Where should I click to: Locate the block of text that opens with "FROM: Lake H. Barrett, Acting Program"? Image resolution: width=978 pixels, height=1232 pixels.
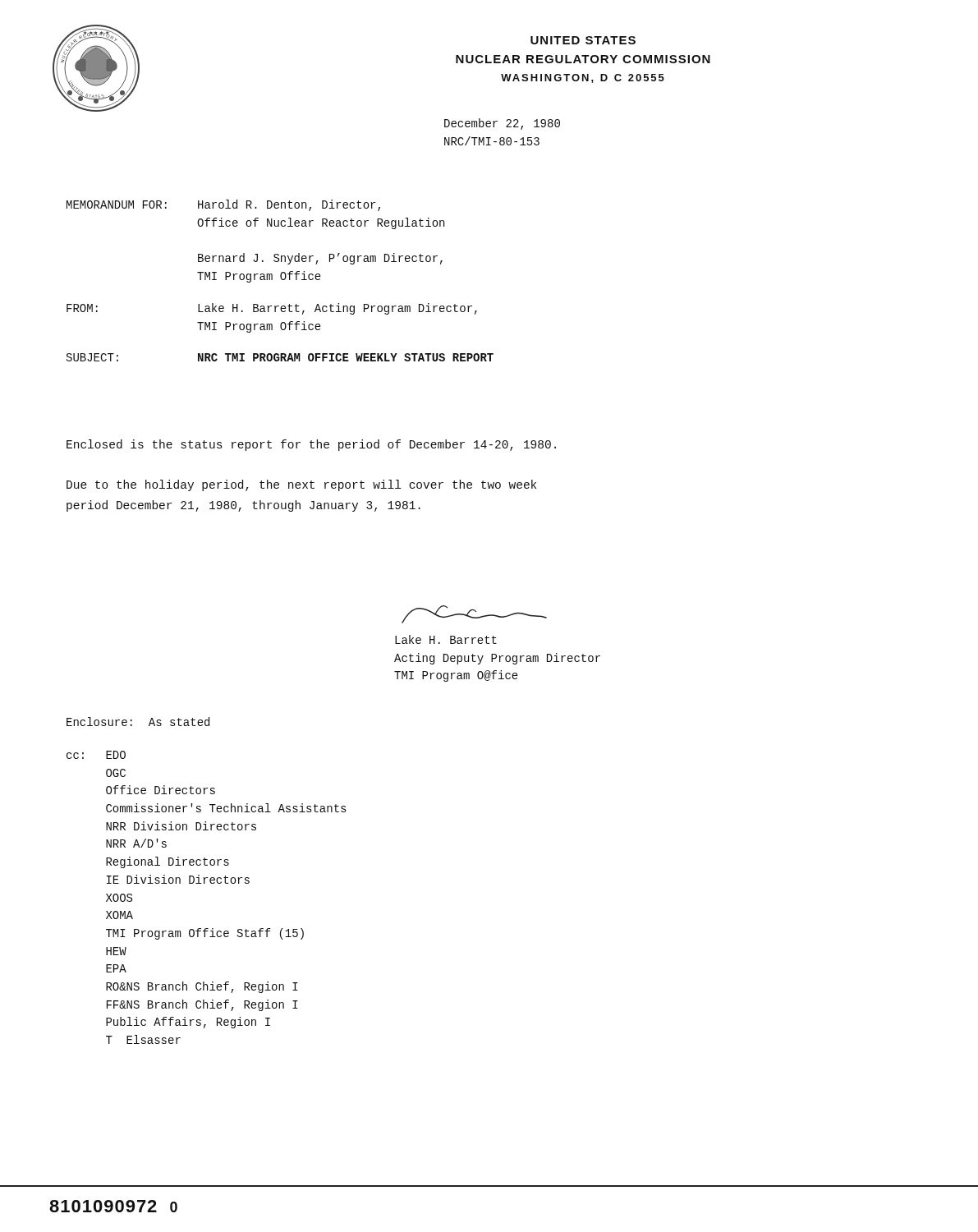click(x=273, y=319)
